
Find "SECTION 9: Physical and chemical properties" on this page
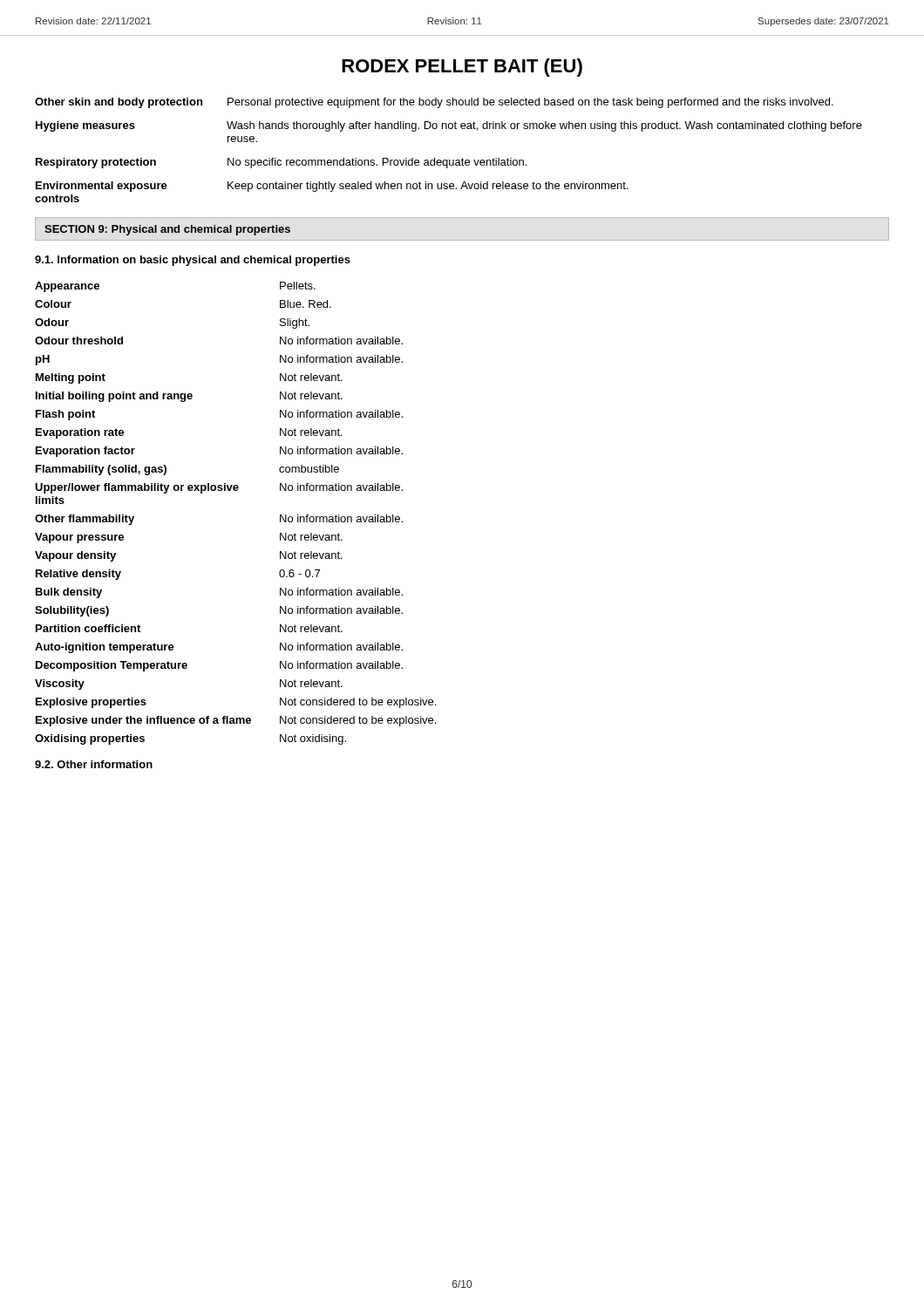168,229
